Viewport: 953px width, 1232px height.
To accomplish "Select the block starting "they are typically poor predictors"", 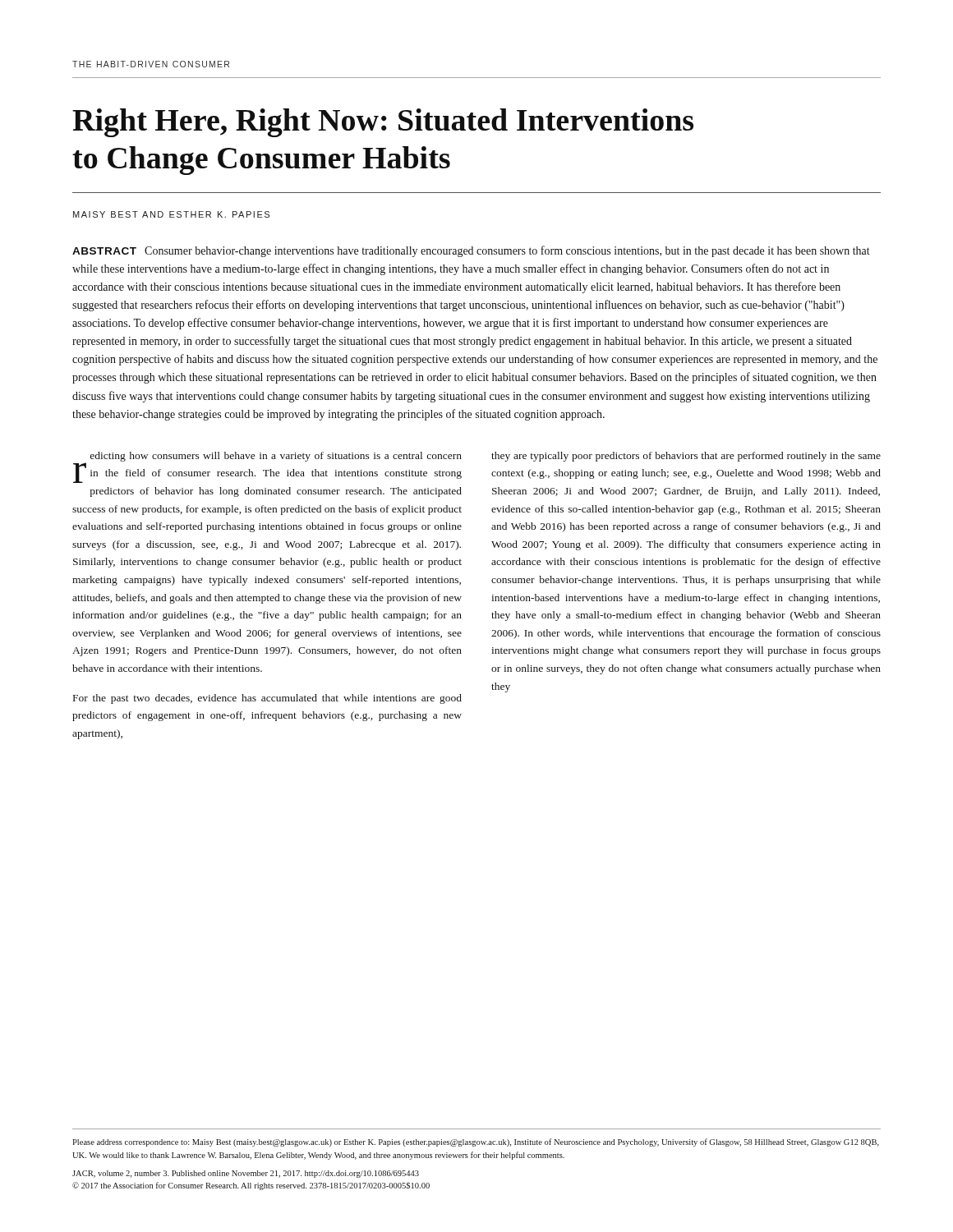I will pos(686,571).
